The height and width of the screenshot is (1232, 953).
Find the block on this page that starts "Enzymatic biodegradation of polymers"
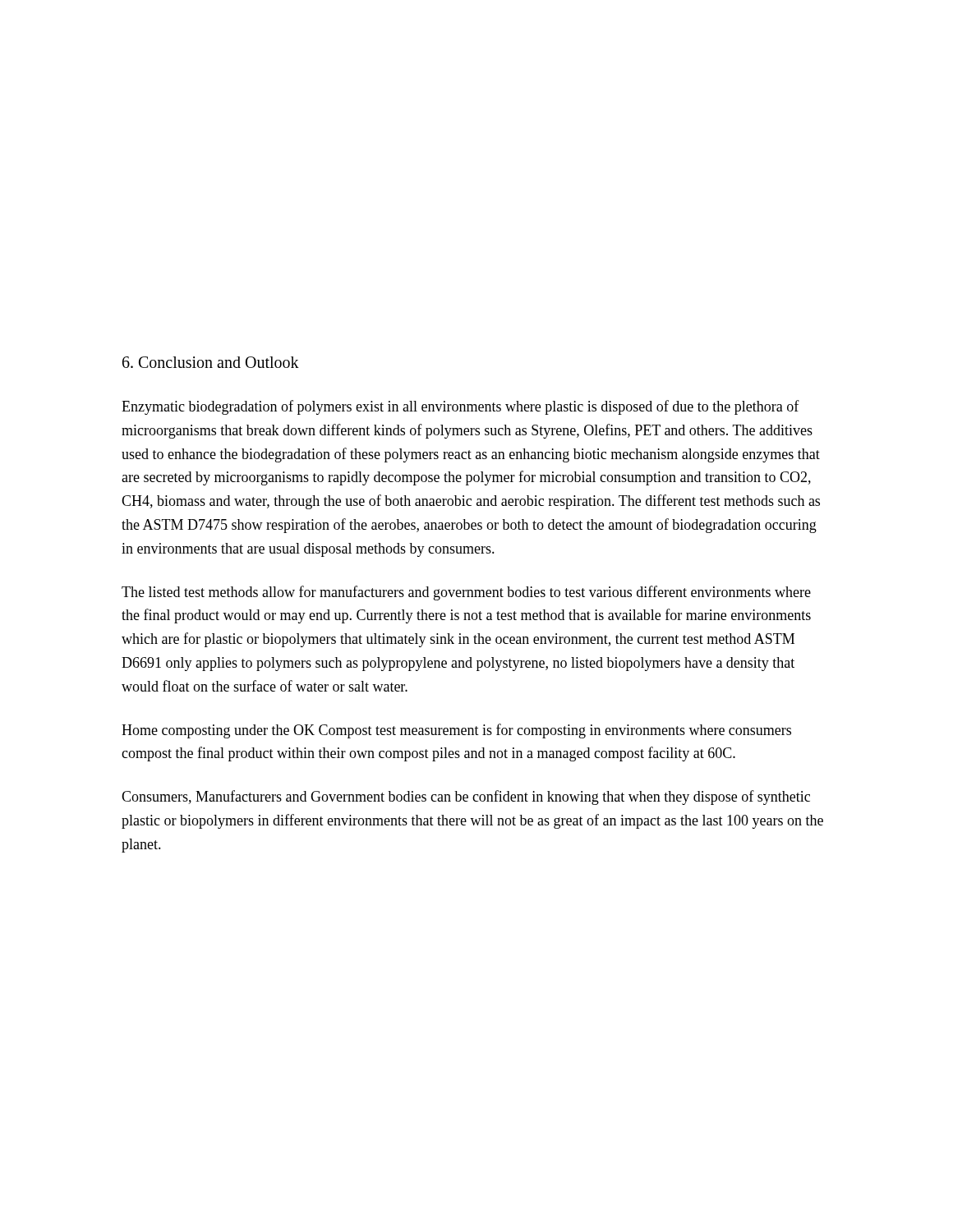(x=471, y=478)
